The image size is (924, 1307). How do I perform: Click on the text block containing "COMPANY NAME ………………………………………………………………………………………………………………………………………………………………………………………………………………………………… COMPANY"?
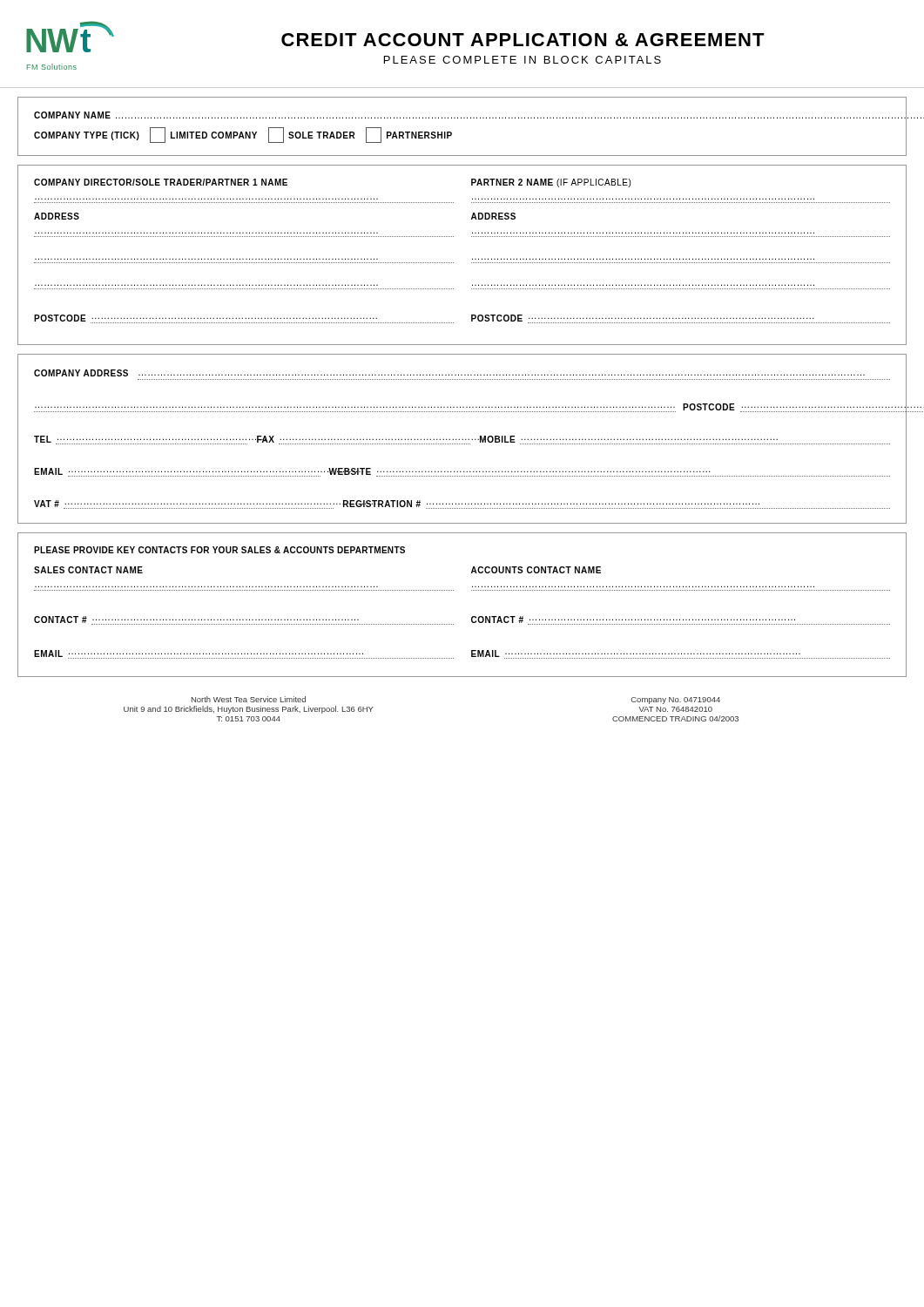tap(470, 126)
